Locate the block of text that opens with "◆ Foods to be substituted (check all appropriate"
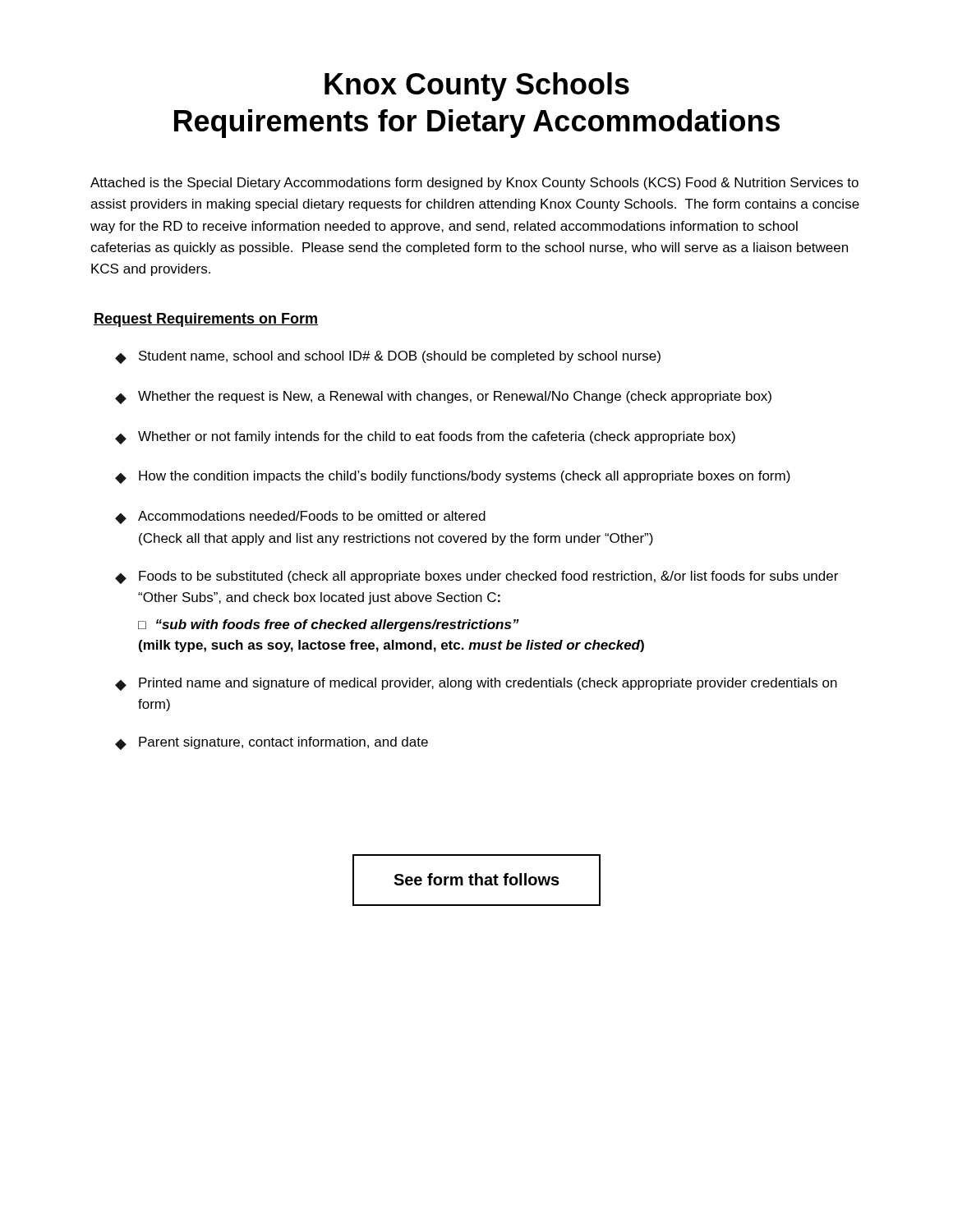The width and height of the screenshot is (953, 1232). coord(489,611)
